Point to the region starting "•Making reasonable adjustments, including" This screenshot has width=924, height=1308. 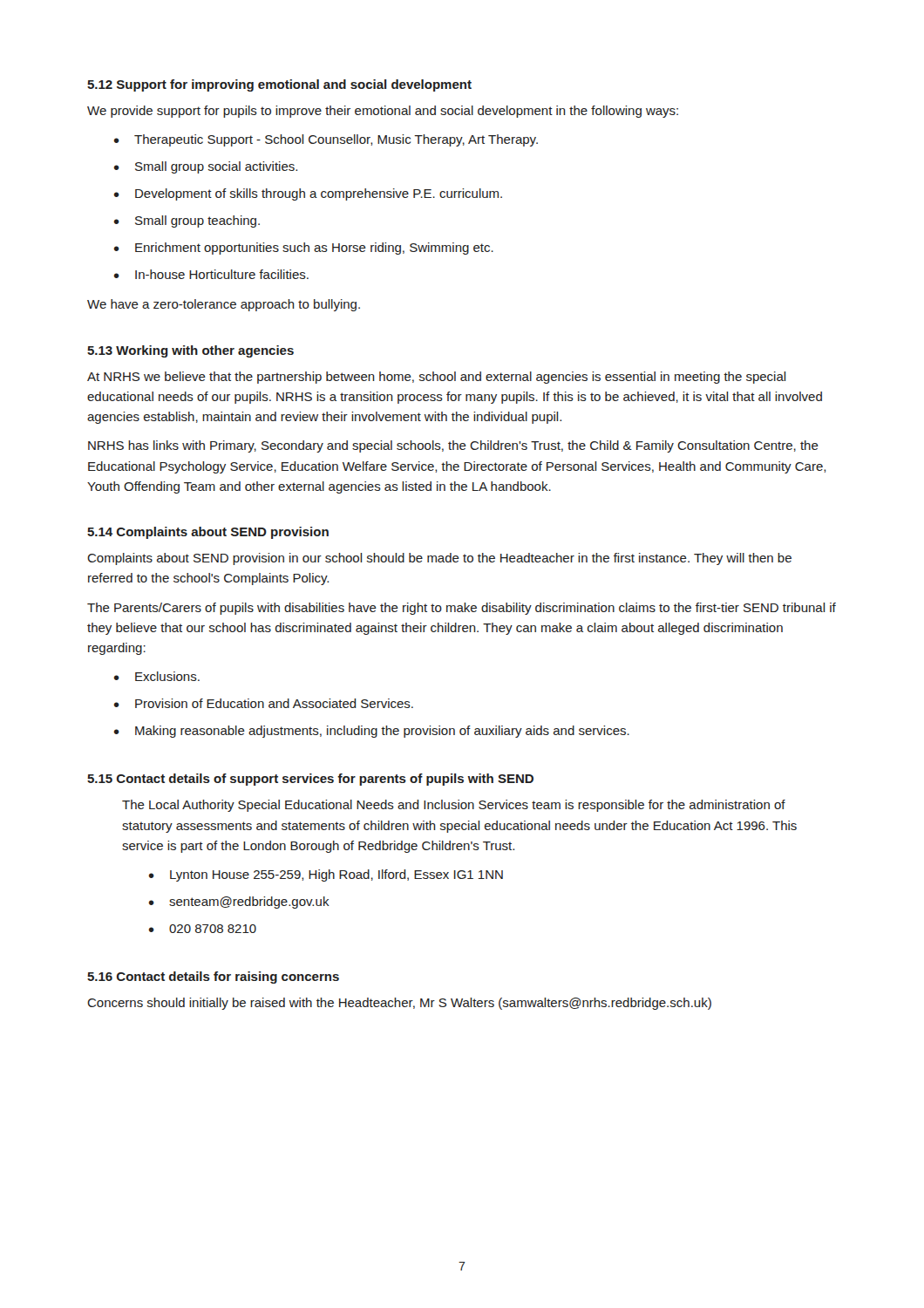tap(372, 732)
